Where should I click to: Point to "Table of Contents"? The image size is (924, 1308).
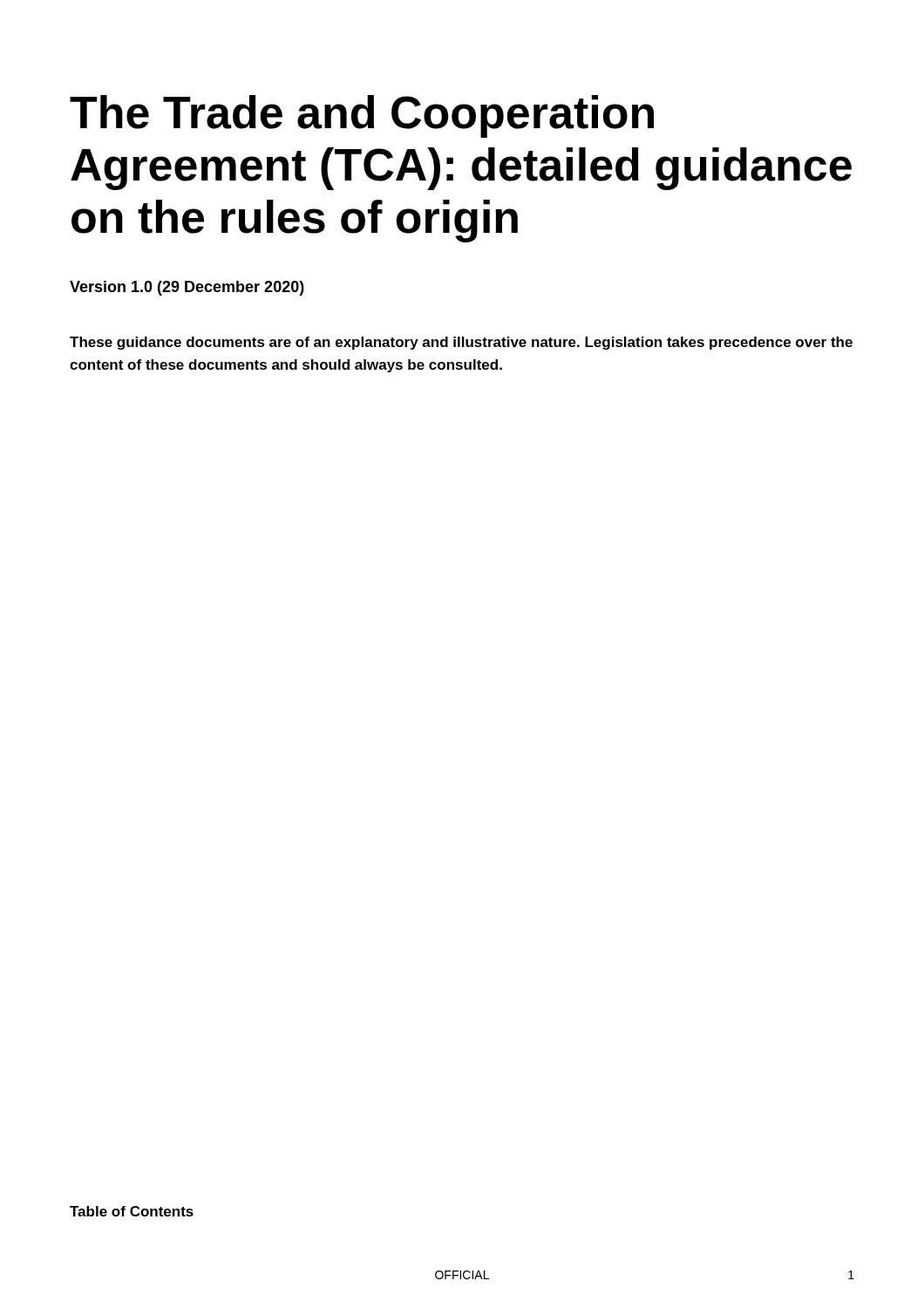[132, 1212]
